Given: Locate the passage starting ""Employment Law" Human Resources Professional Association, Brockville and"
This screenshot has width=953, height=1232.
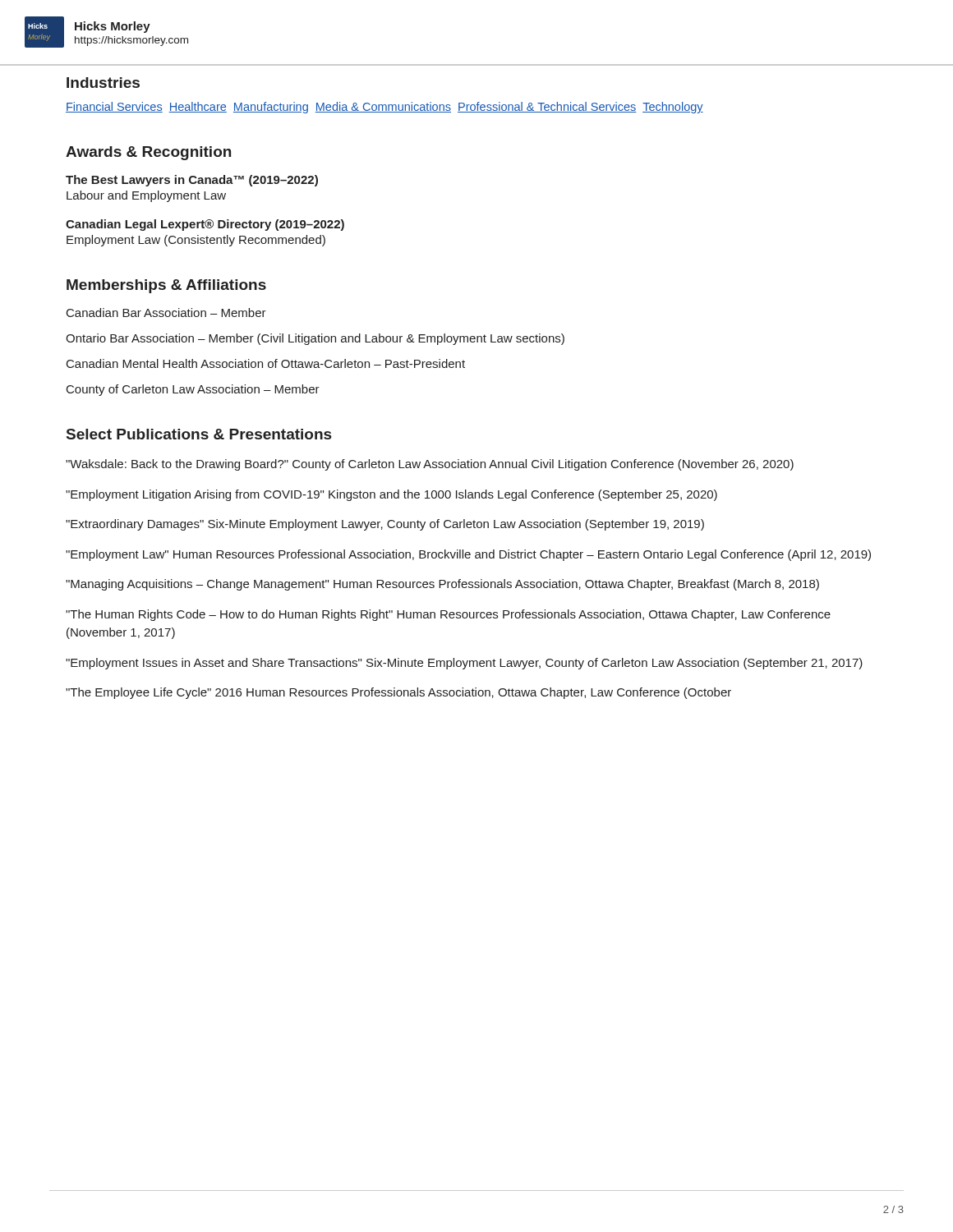Looking at the screenshot, I should [x=469, y=554].
